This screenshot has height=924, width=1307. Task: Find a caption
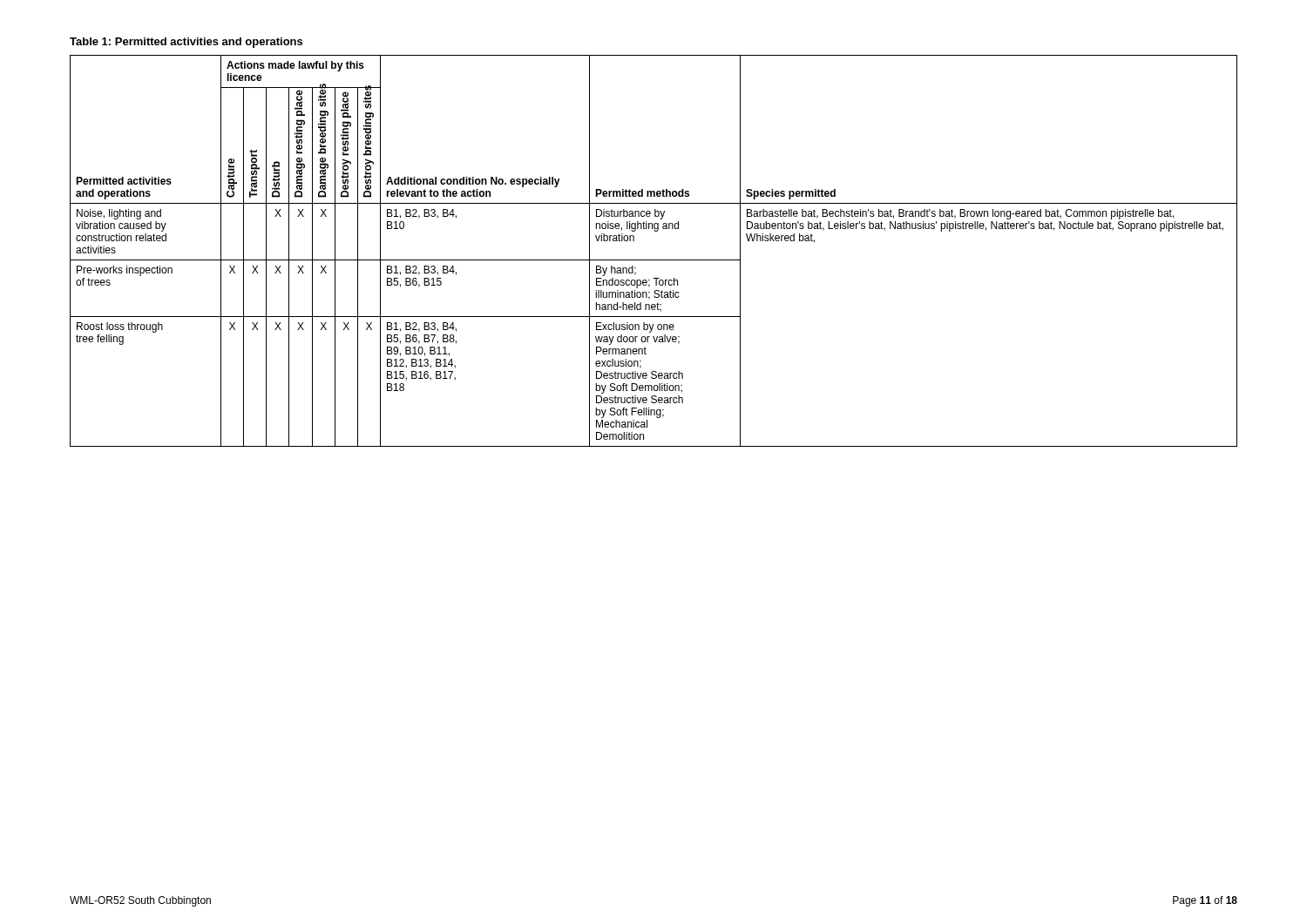[186, 41]
